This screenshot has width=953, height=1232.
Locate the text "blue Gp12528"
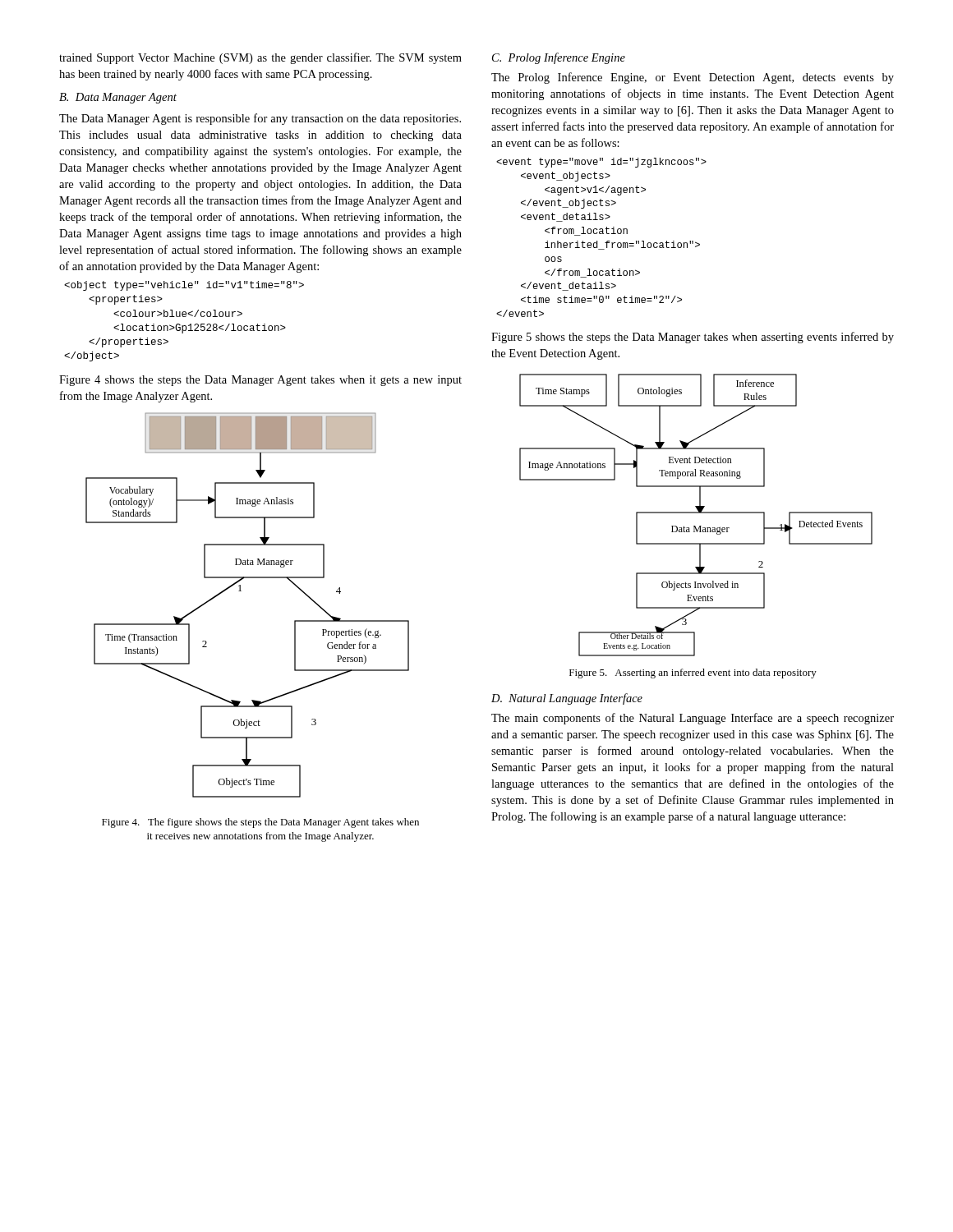click(x=263, y=322)
